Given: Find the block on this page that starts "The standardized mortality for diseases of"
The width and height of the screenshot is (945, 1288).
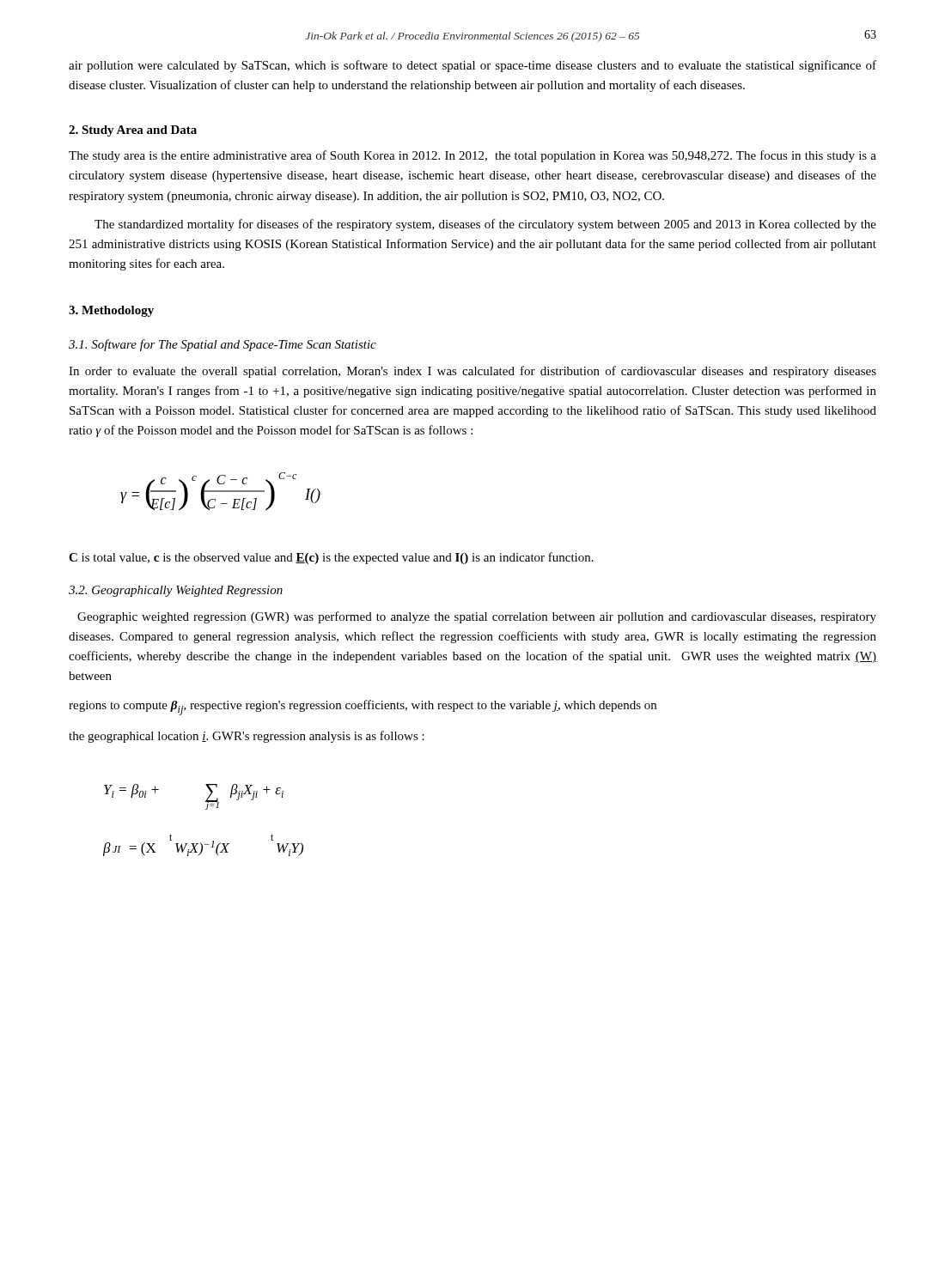Looking at the screenshot, I should pyautogui.click(x=472, y=244).
